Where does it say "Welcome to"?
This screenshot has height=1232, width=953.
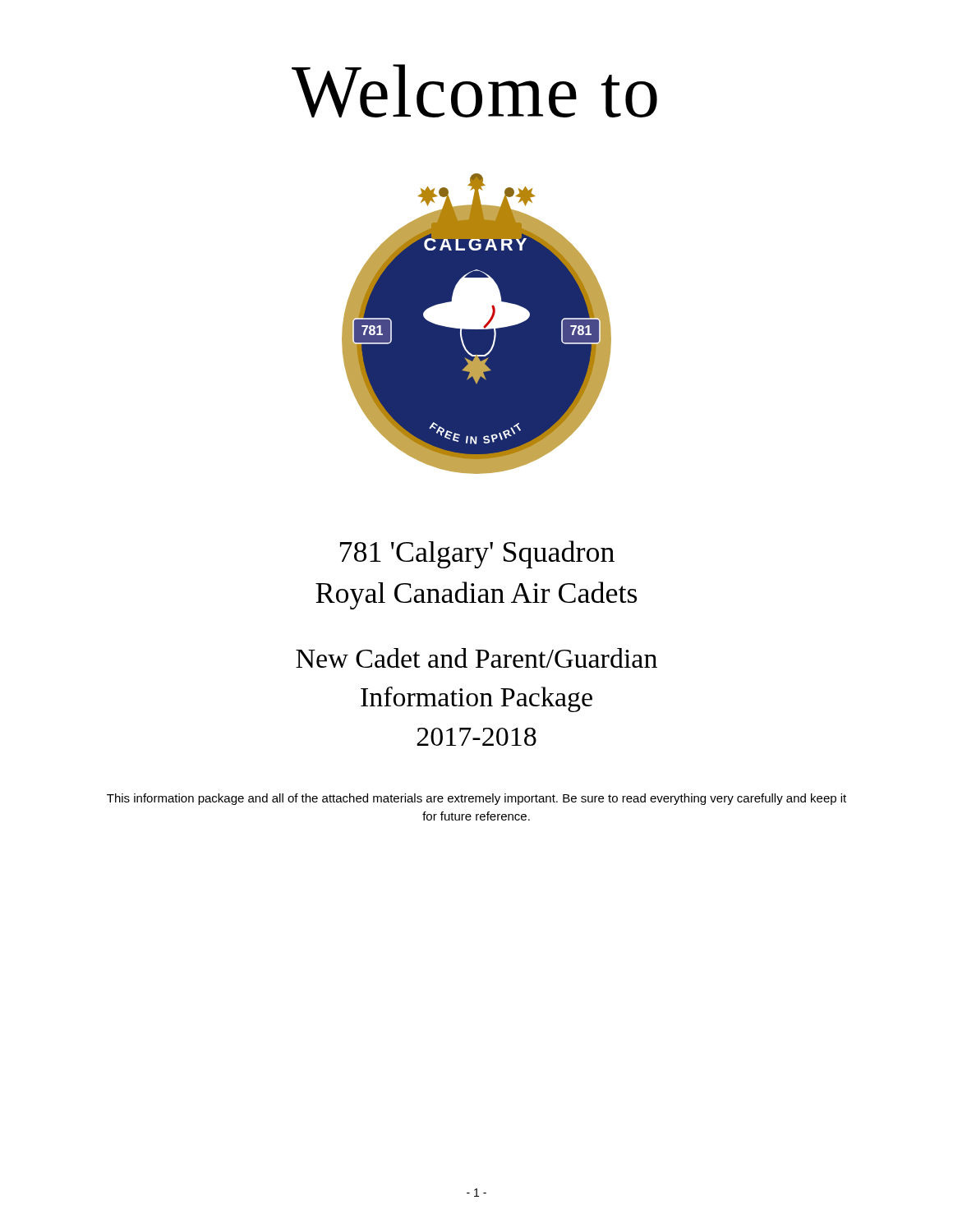coord(476,67)
